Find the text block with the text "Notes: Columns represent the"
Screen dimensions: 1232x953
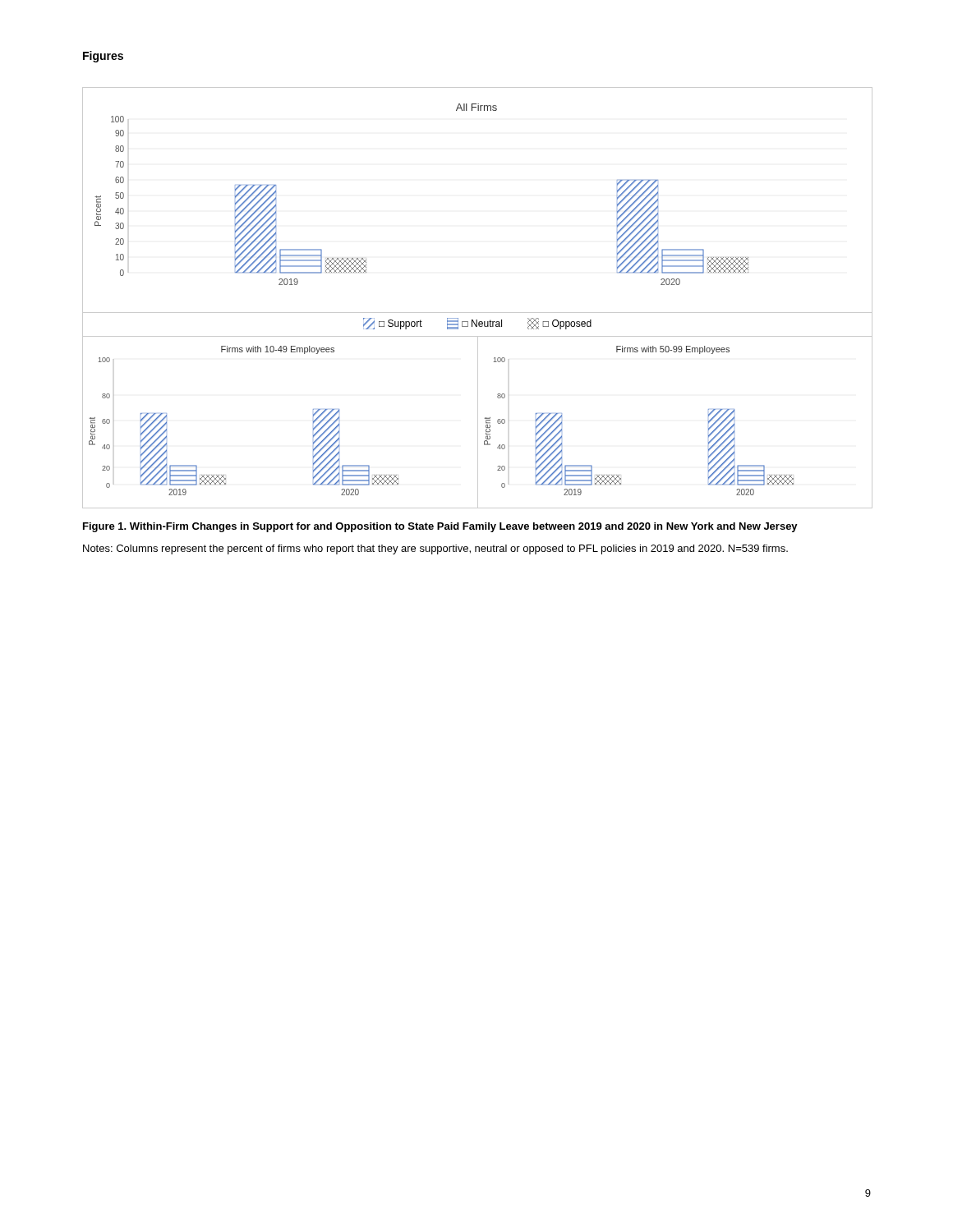(435, 548)
